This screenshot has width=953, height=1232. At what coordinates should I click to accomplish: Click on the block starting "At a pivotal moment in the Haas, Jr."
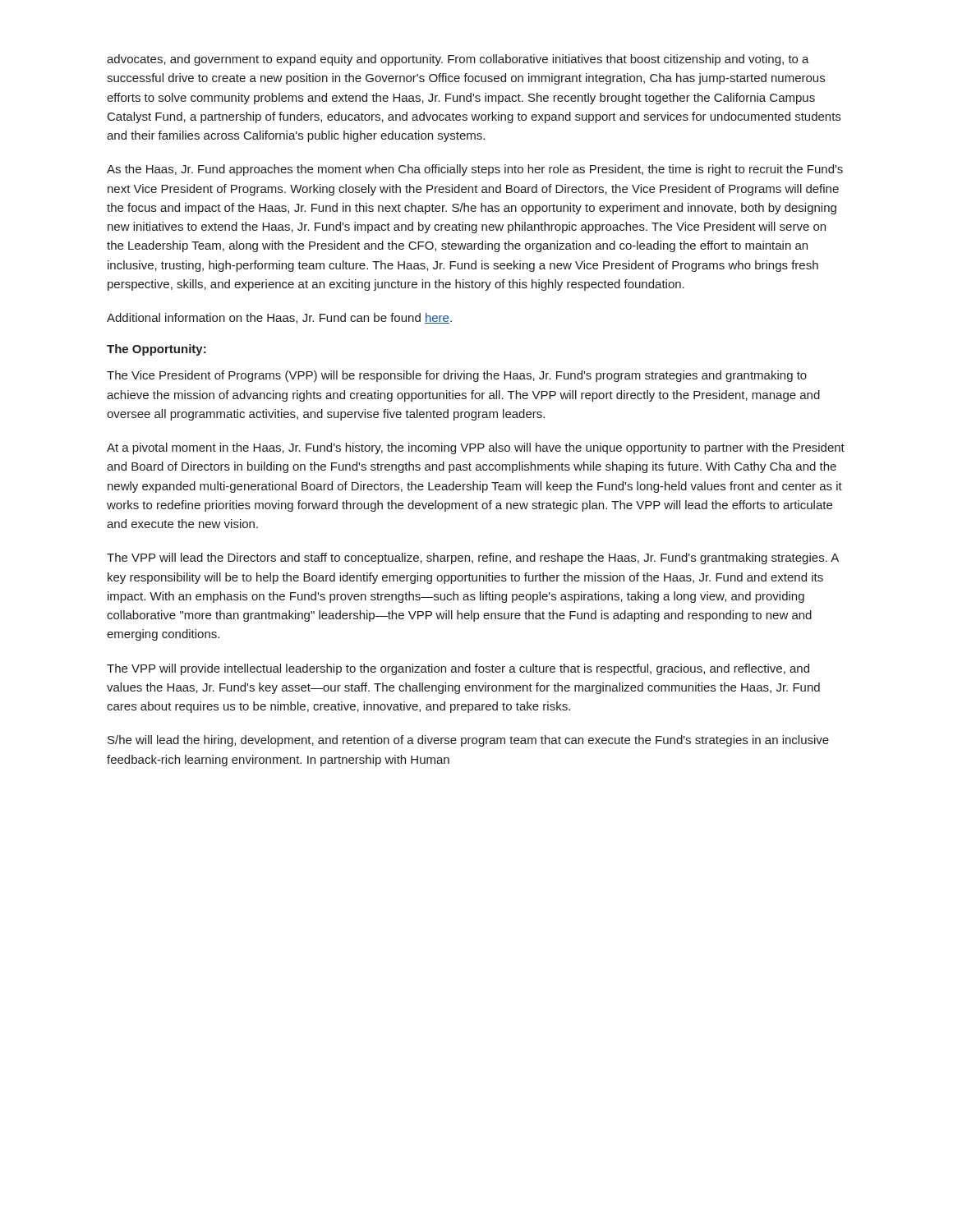476,485
